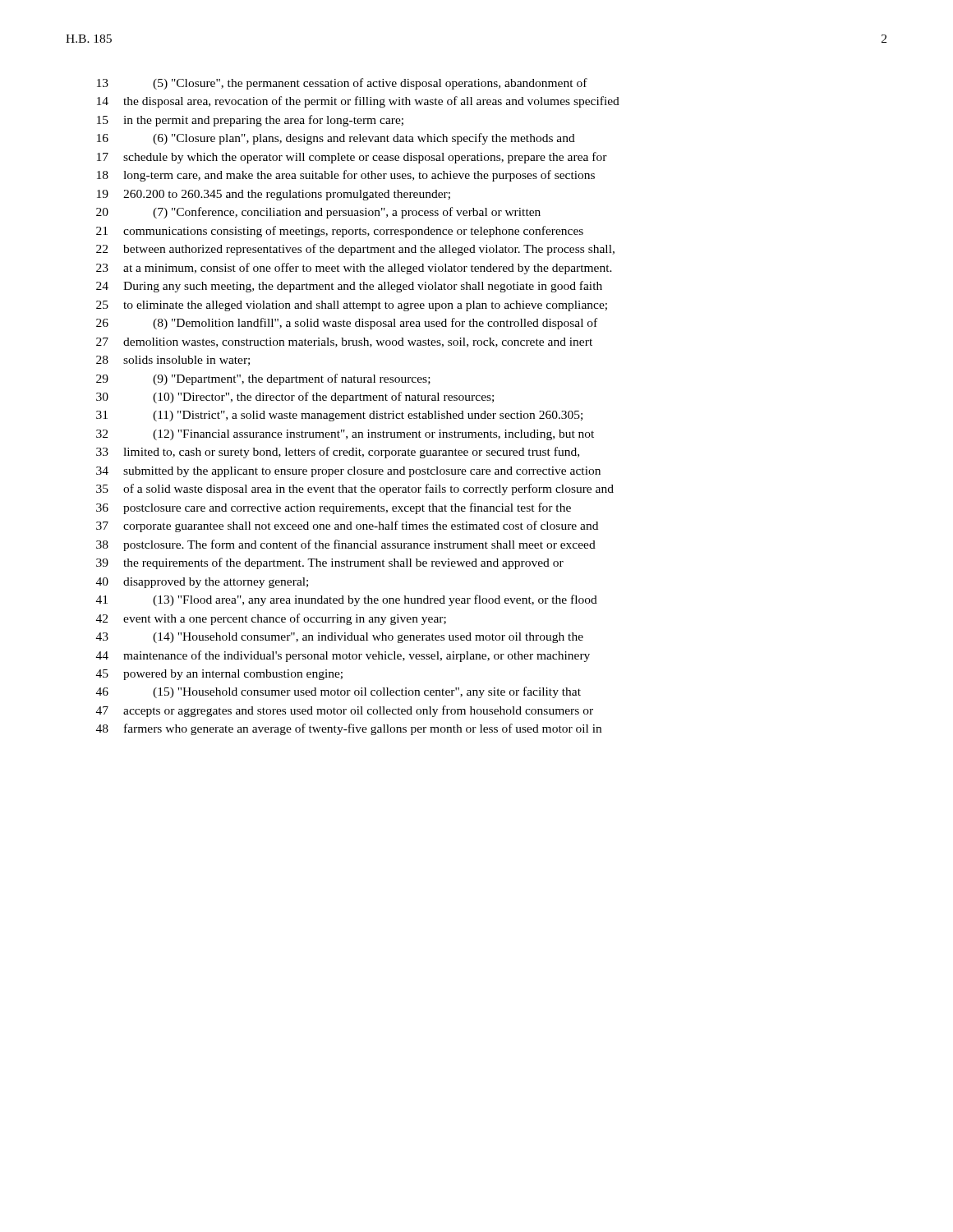
Task: Locate the text block starting "32 (12) "Financial assurance"
Action: pyautogui.click(x=476, y=508)
